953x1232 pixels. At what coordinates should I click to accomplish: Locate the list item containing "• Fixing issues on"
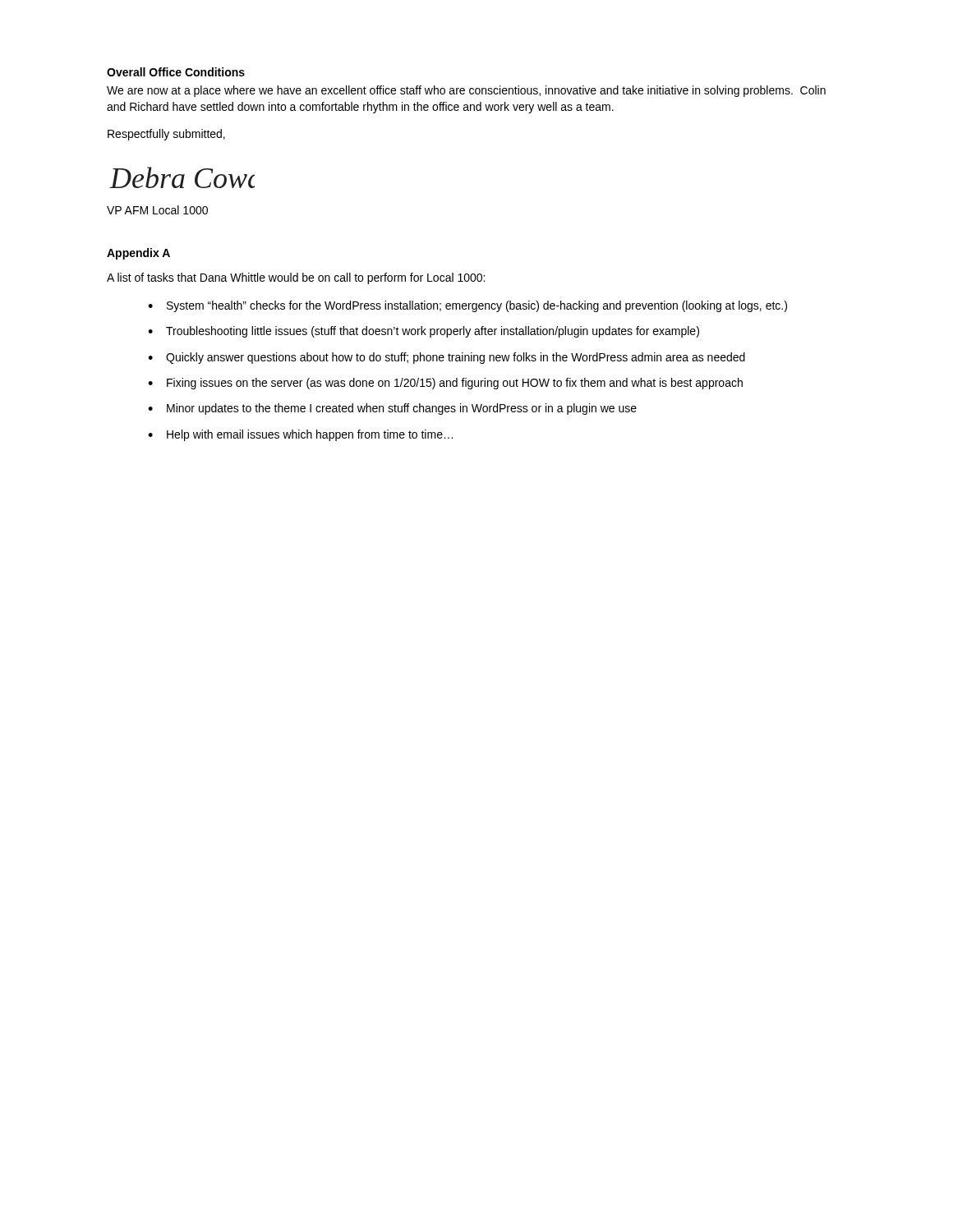(x=446, y=384)
